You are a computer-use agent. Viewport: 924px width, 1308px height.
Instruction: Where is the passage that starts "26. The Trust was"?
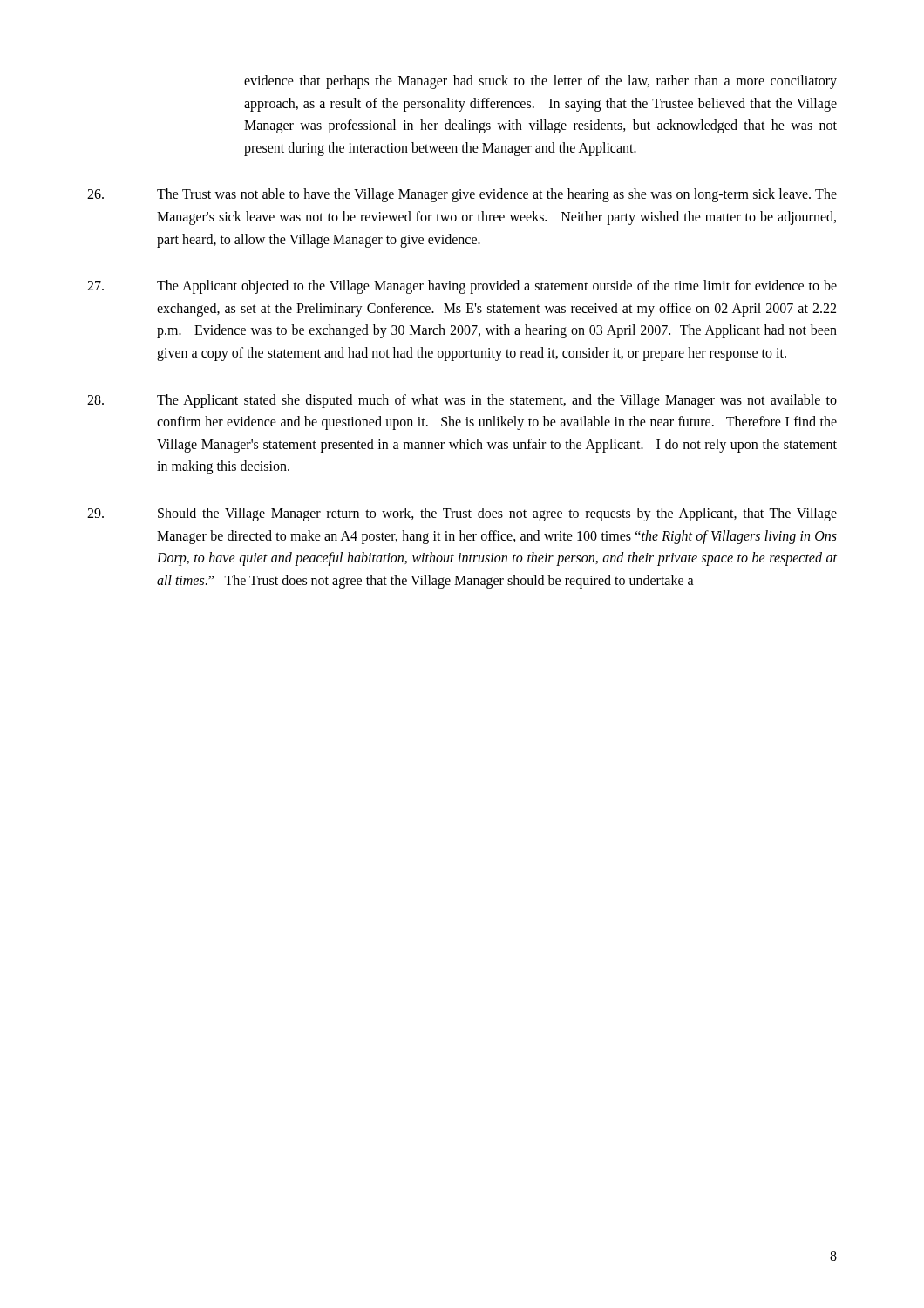tap(462, 217)
